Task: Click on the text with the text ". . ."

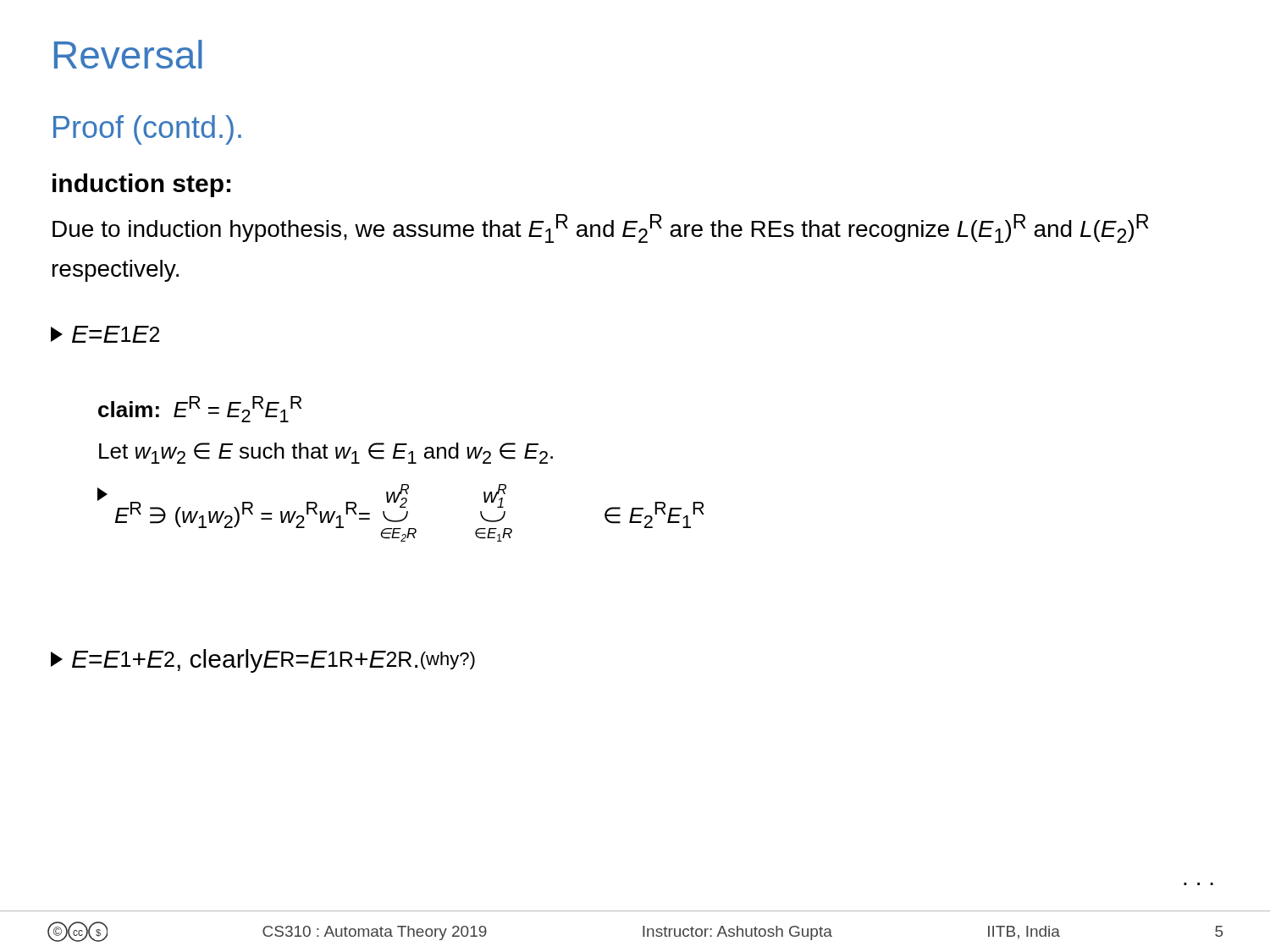Action: tap(1198, 877)
